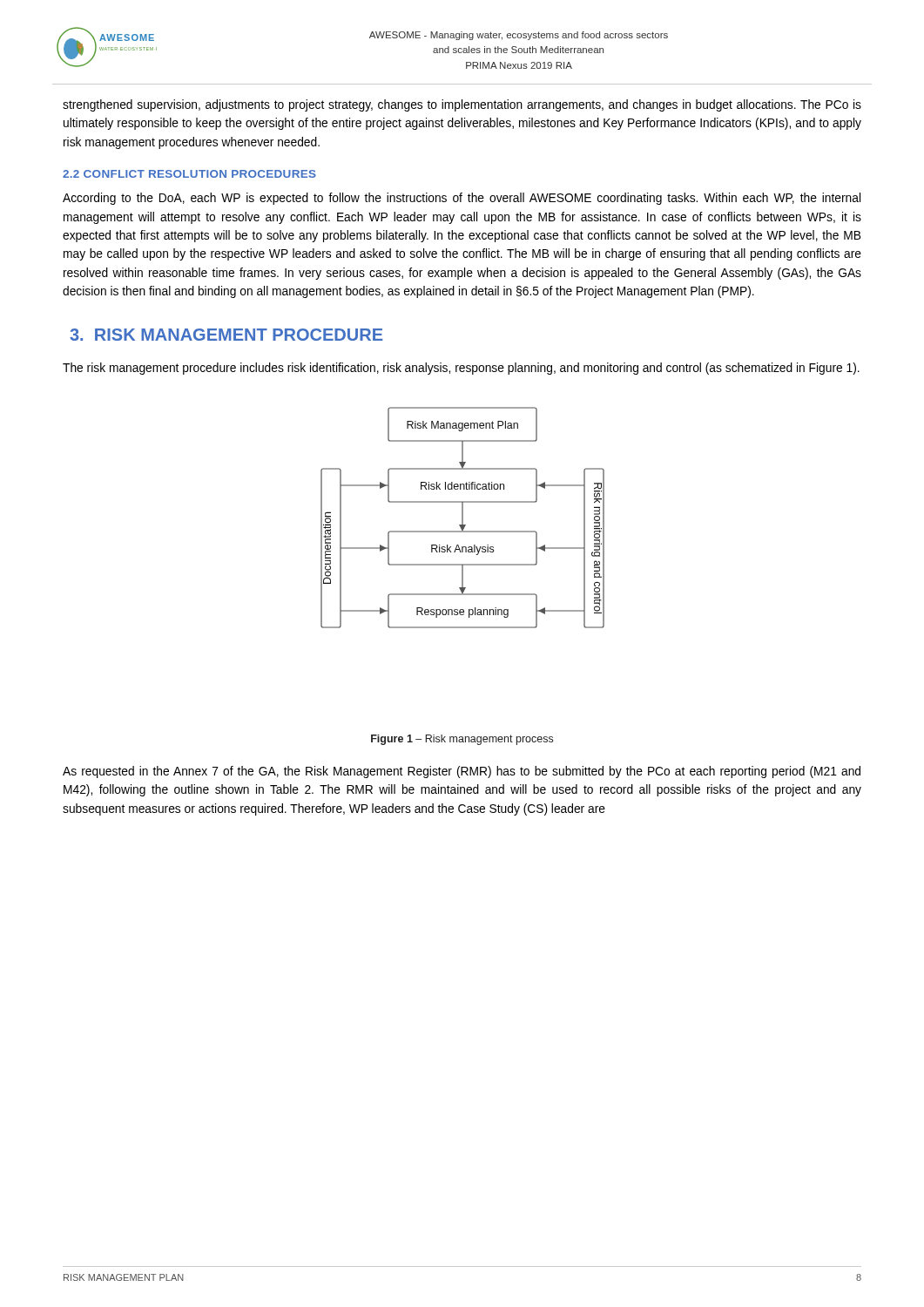
Task: Find "2.2 CONFLICT RESOLUTION PROCEDURES" on this page
Action: [x=190, y=174]
